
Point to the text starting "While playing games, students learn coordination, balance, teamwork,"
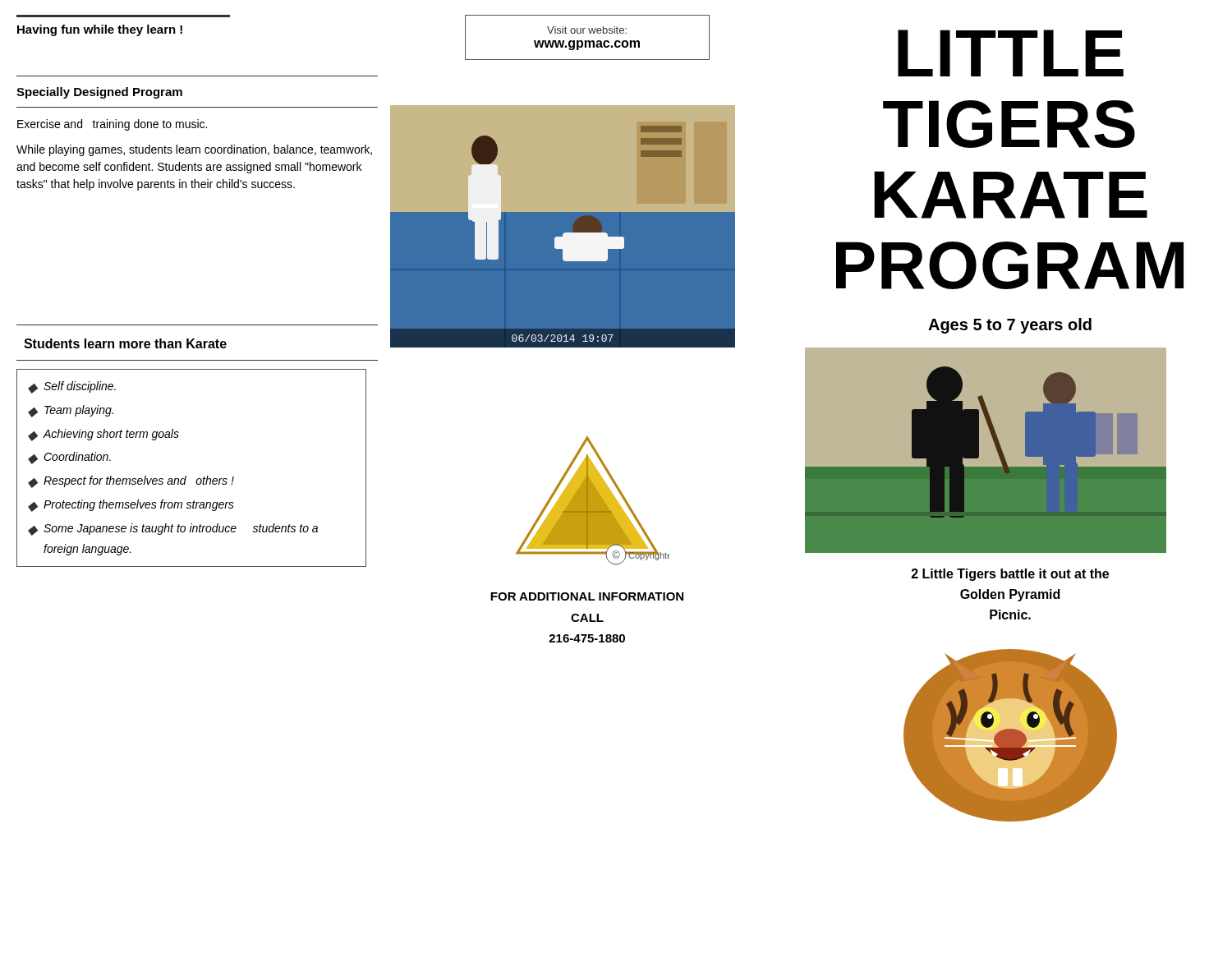(195, 167)
